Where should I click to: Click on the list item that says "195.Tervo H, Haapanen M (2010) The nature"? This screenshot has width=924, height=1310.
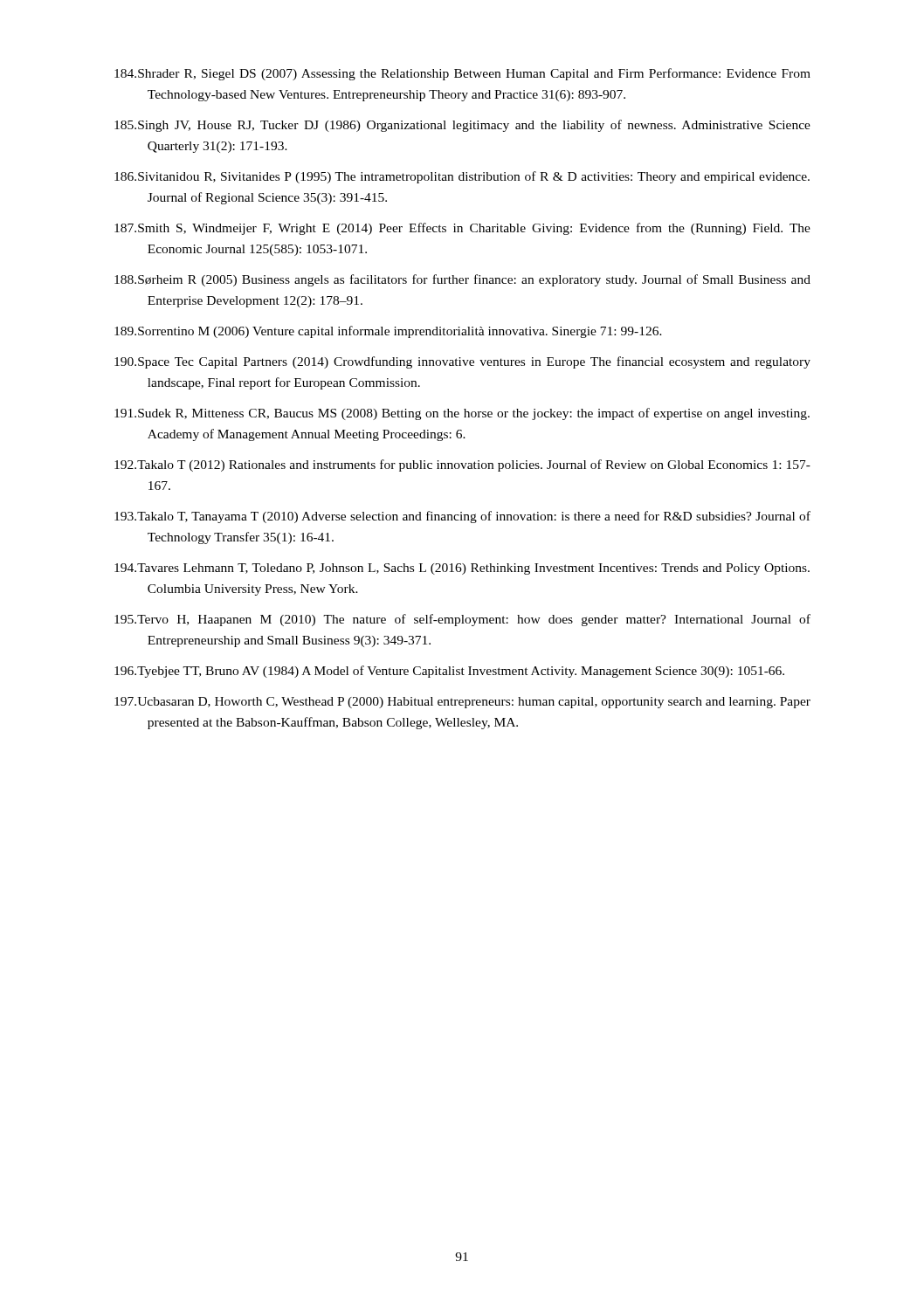[x=462, y=630]
